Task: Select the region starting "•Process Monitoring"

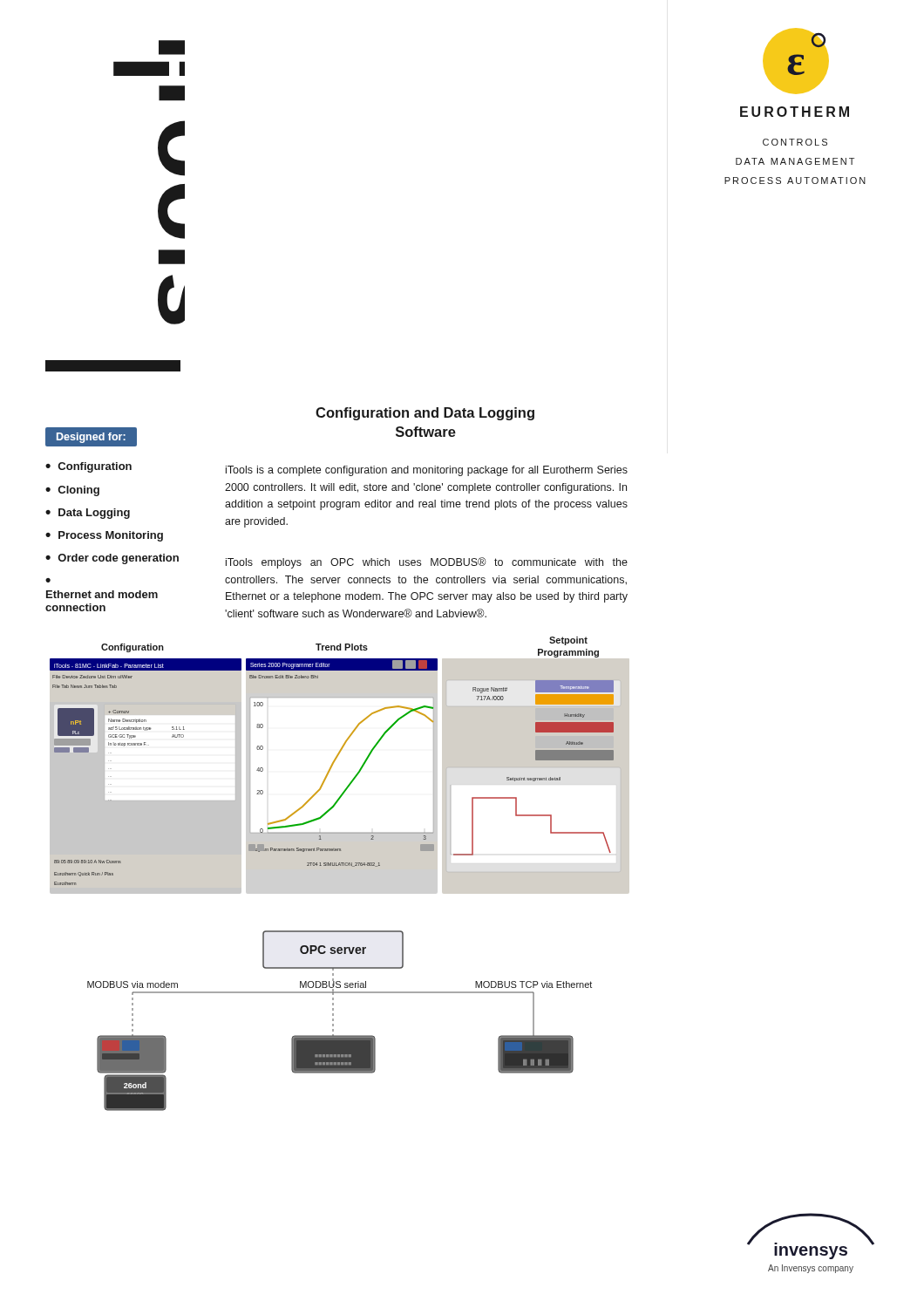Action: (x=104, y=535)
